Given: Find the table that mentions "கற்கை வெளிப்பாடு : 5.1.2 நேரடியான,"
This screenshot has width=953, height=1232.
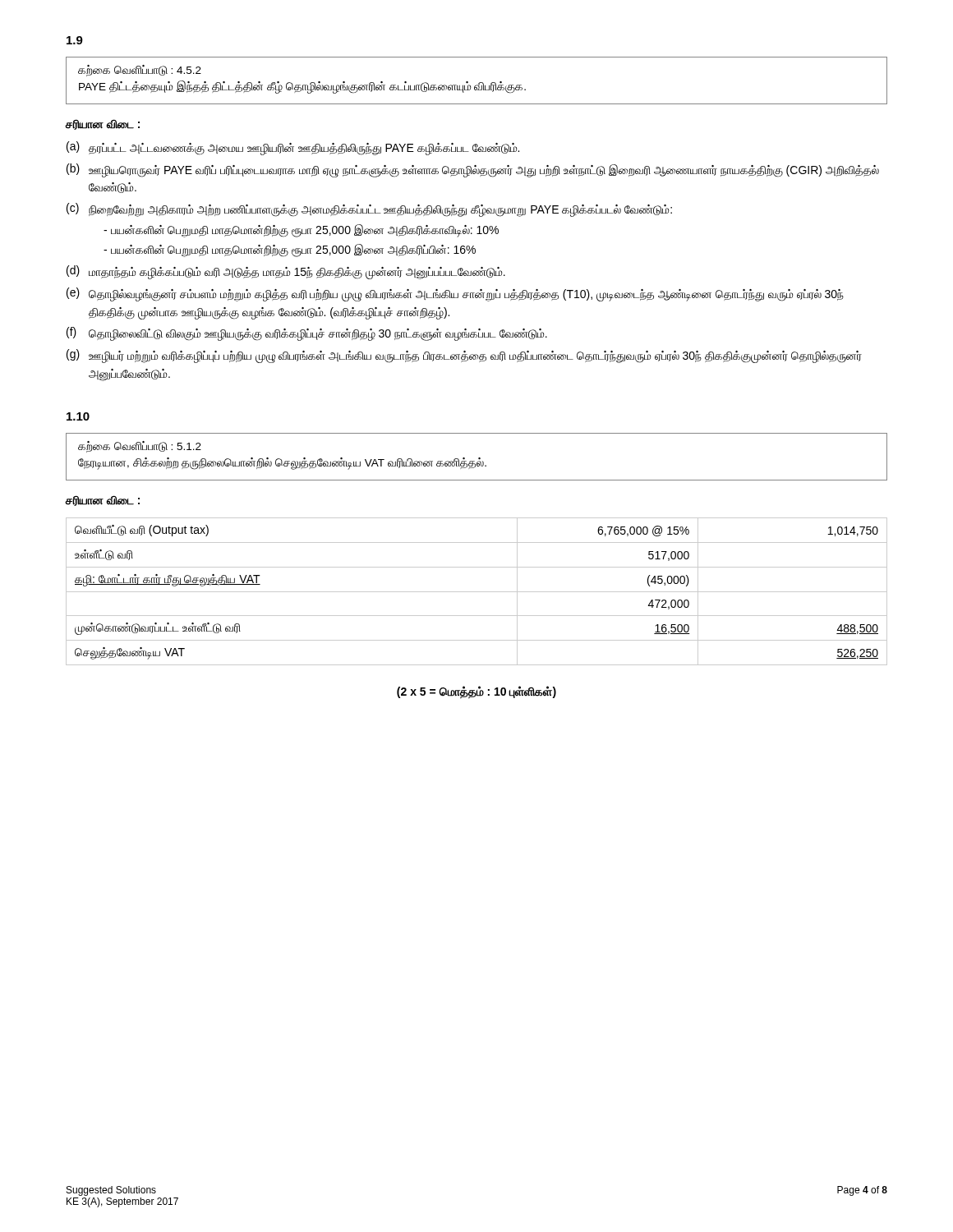Looking at the screenshot, I should (x=476, y=457).
